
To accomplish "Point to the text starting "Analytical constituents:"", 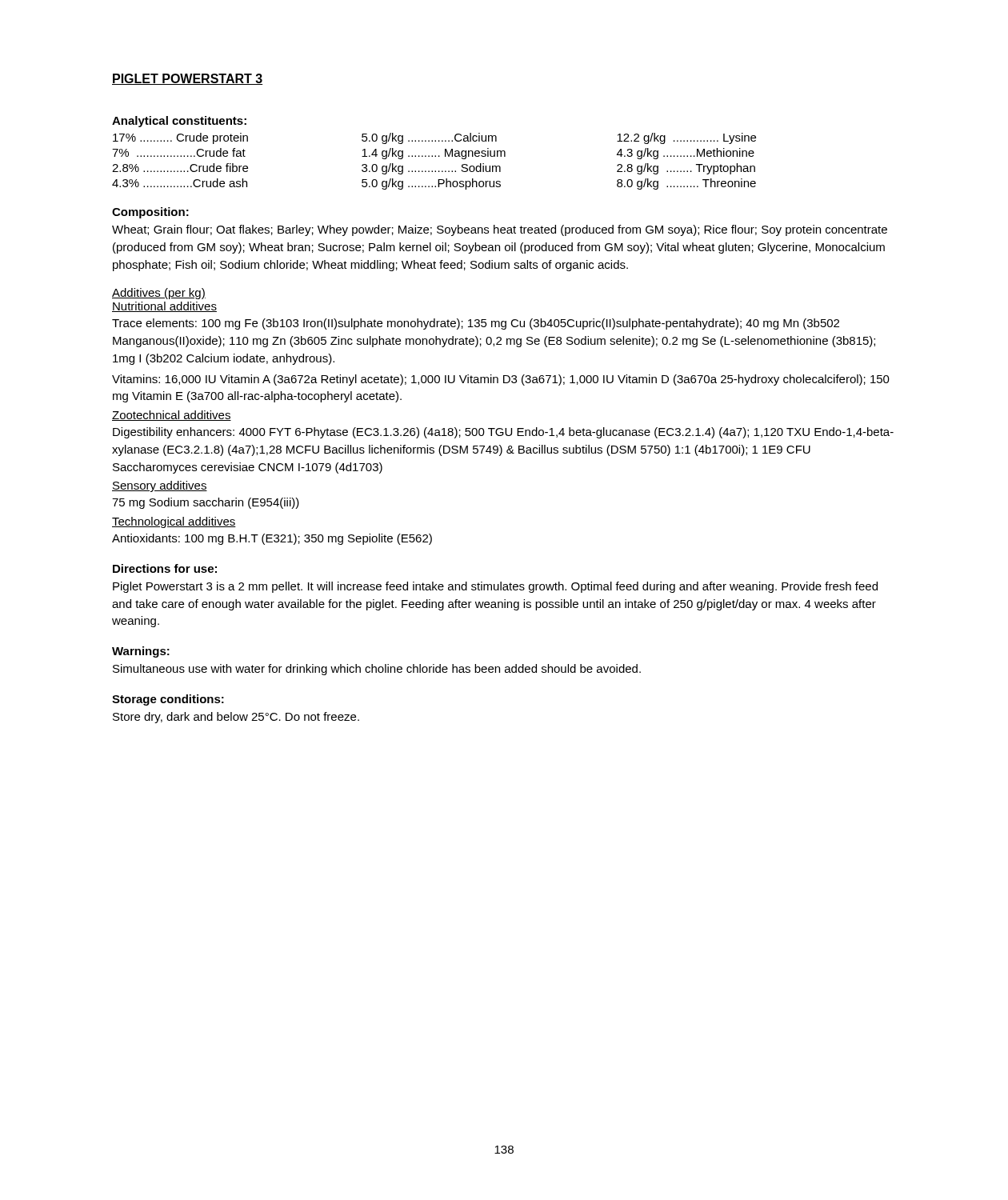I will pyautogui.click(x=180, y=120).
